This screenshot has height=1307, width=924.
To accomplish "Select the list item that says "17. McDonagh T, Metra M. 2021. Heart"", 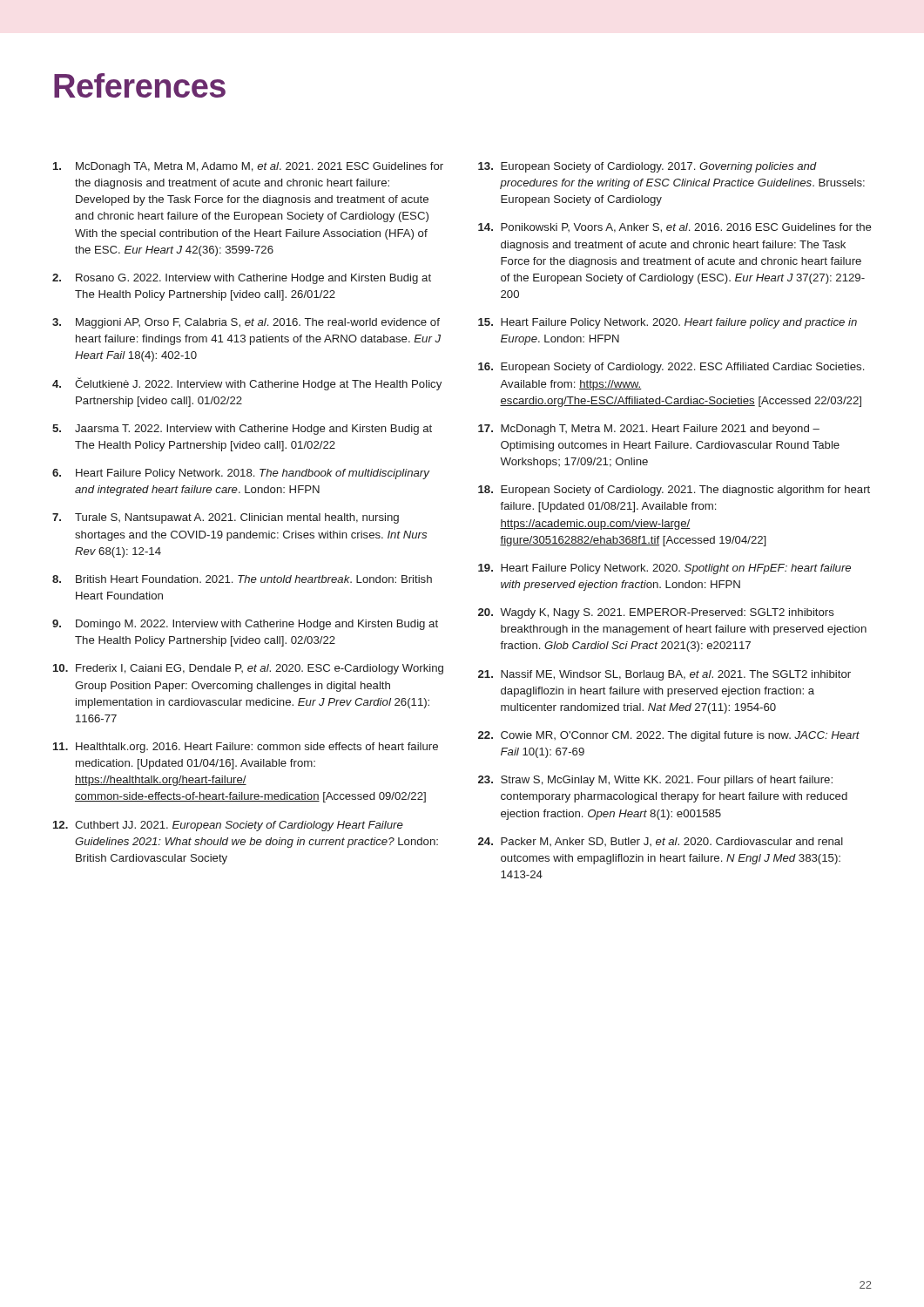I will [675, 445].
